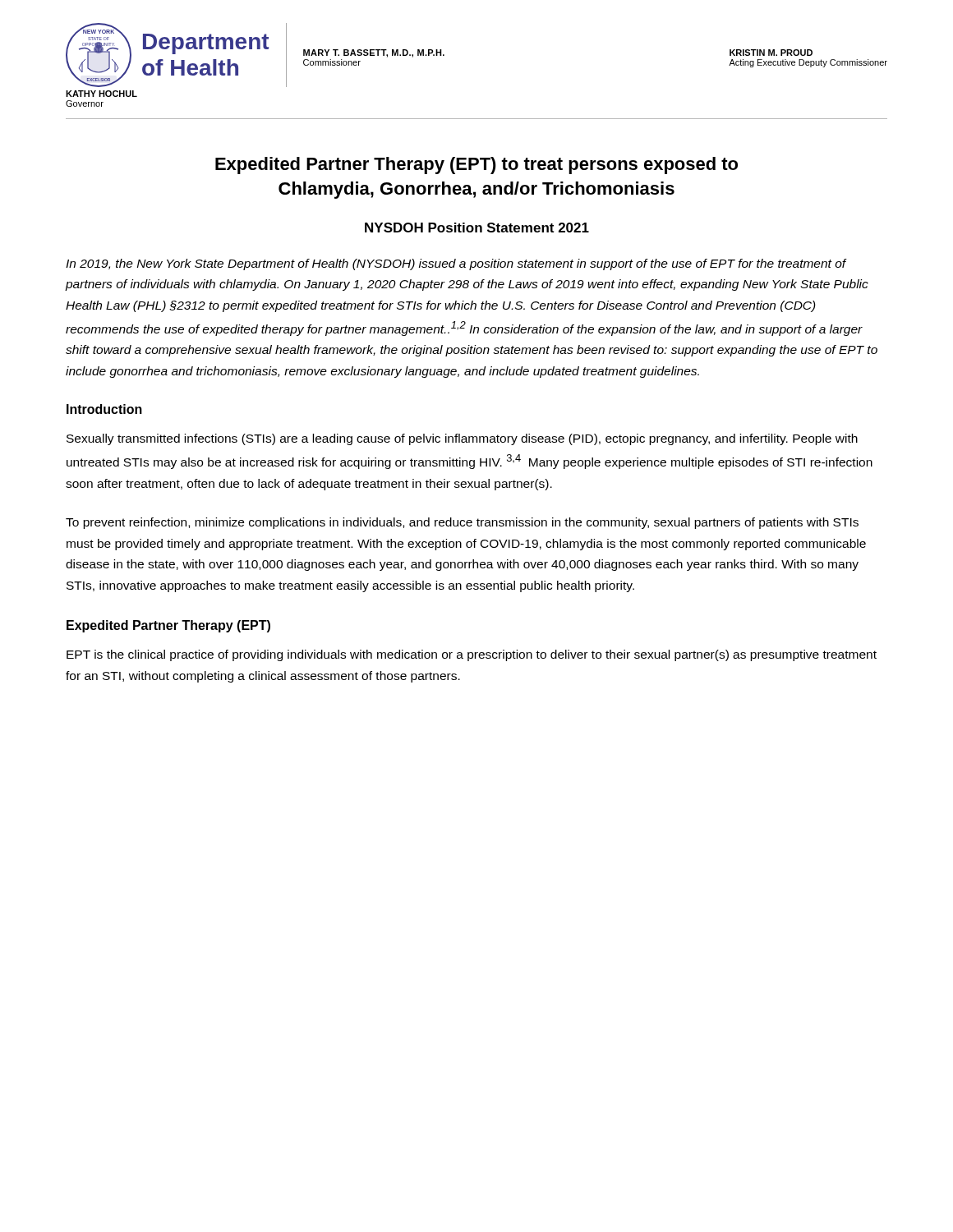
Task: Find the text block starting "To prevent reinfection, minimize complications in individuals,"
Action: [x=466, y=554]
